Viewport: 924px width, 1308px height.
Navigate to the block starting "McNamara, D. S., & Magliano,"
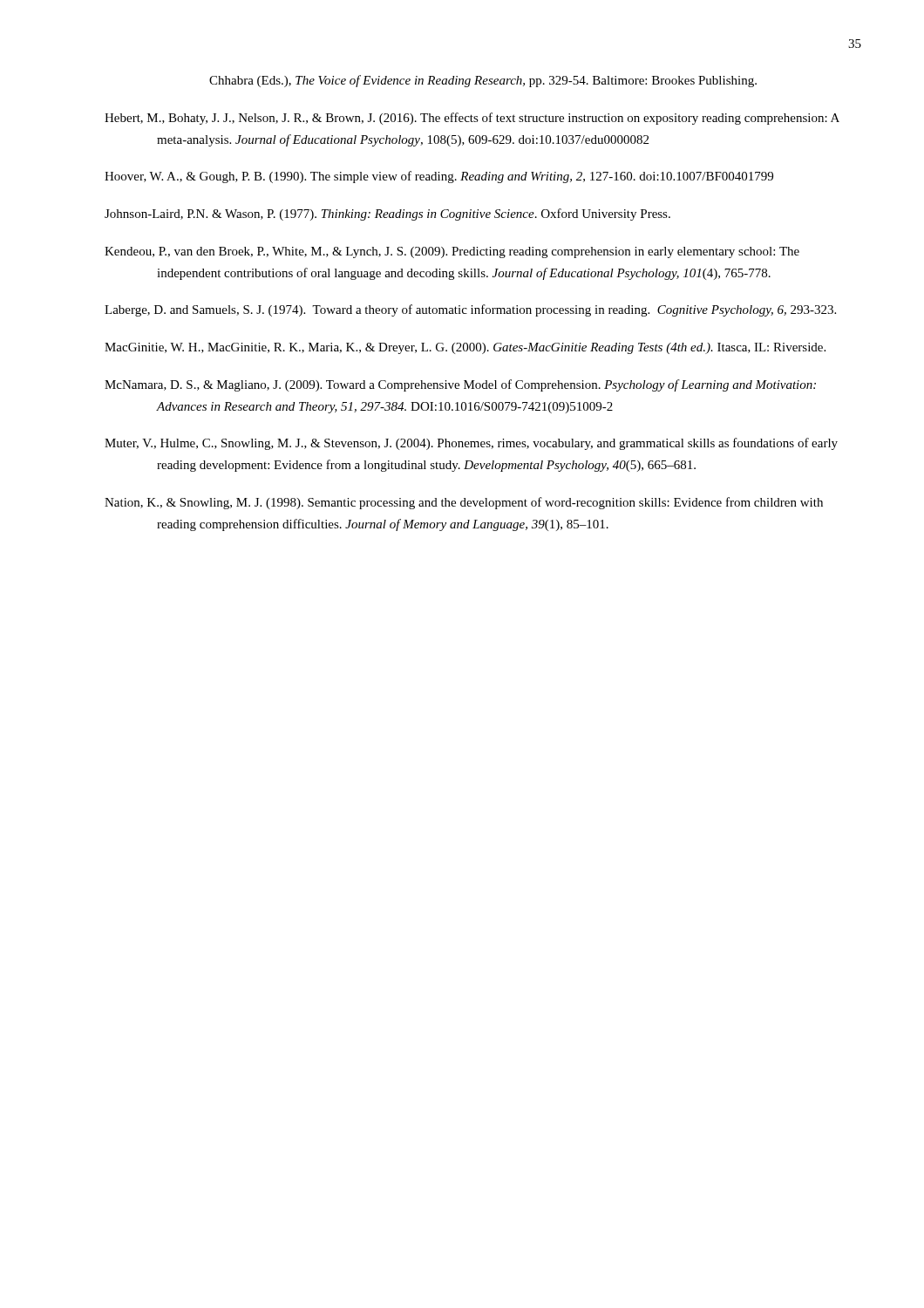coord(461,395)
